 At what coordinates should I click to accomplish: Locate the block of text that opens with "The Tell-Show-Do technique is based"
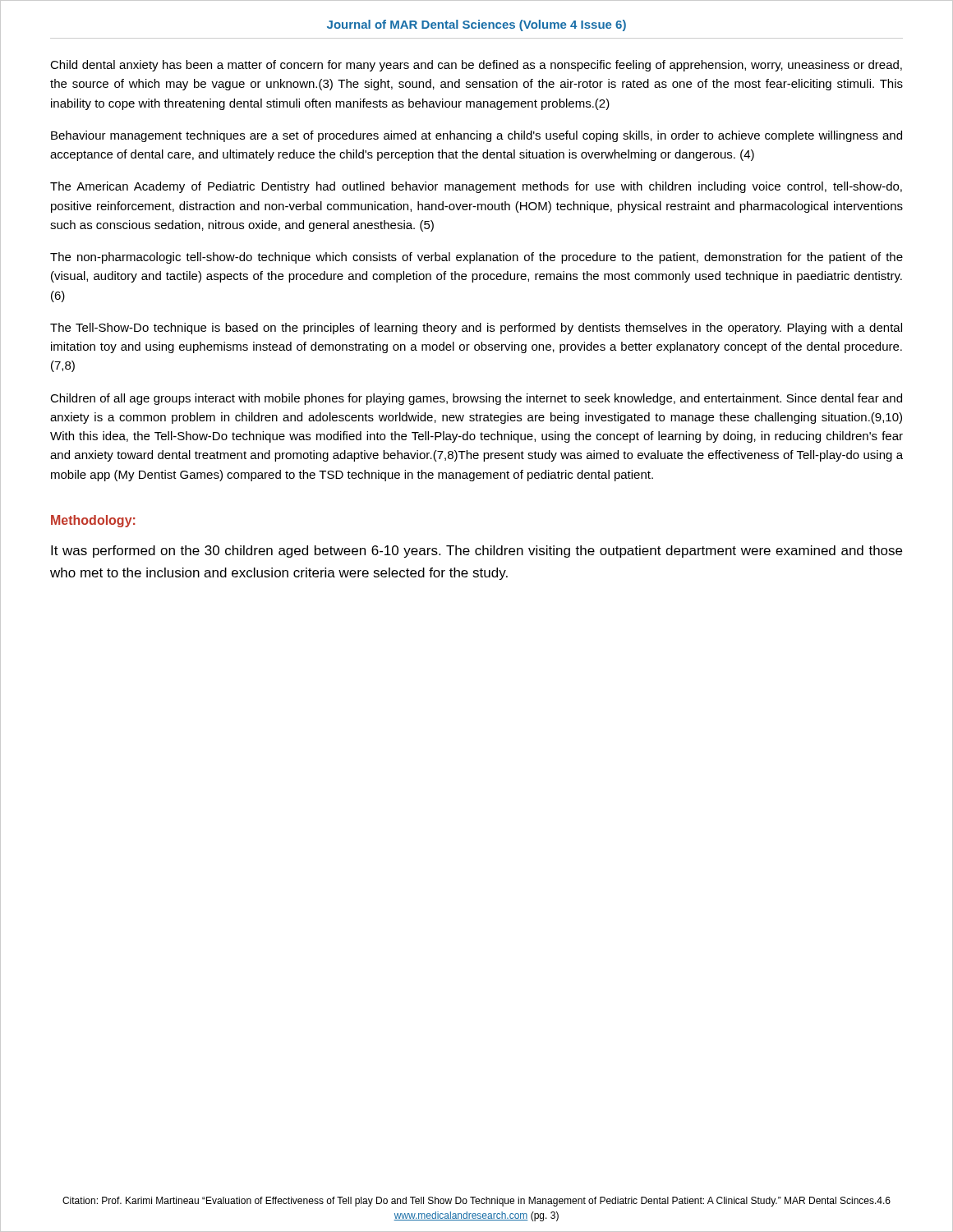point(476,346)
